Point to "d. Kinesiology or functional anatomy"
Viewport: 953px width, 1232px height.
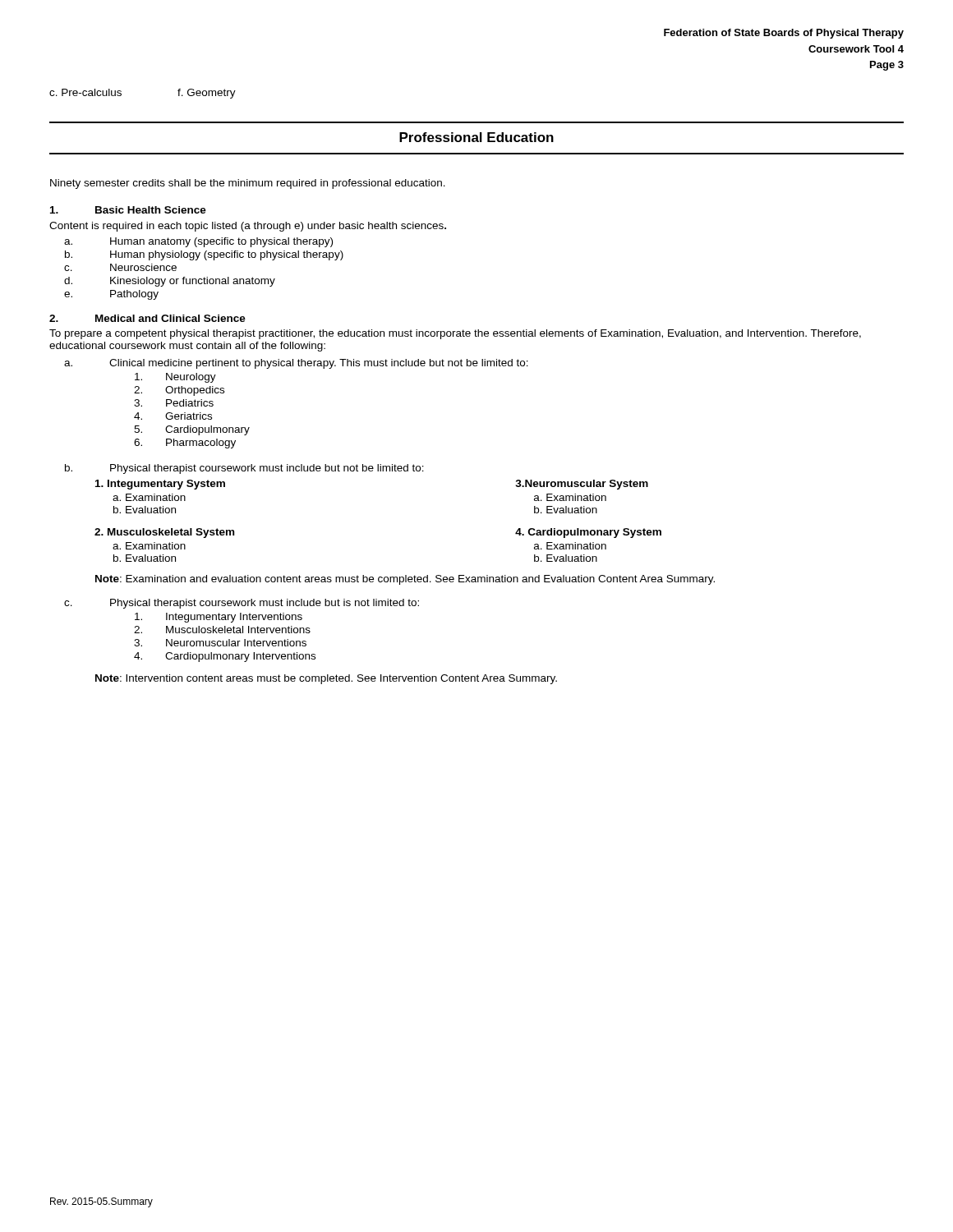click(170, 282)
